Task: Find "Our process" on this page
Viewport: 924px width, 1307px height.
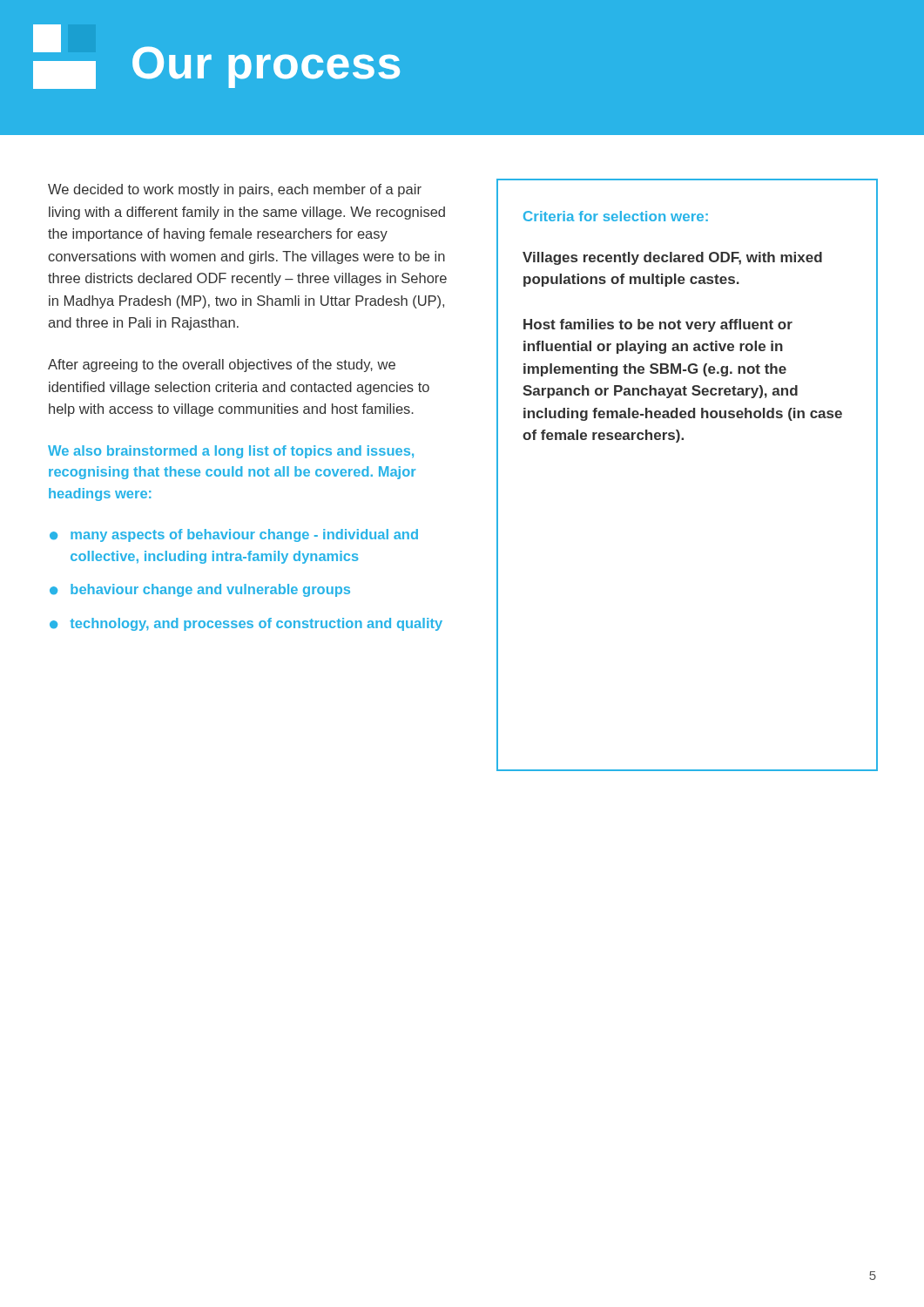Action: click(x=266, y=63)
